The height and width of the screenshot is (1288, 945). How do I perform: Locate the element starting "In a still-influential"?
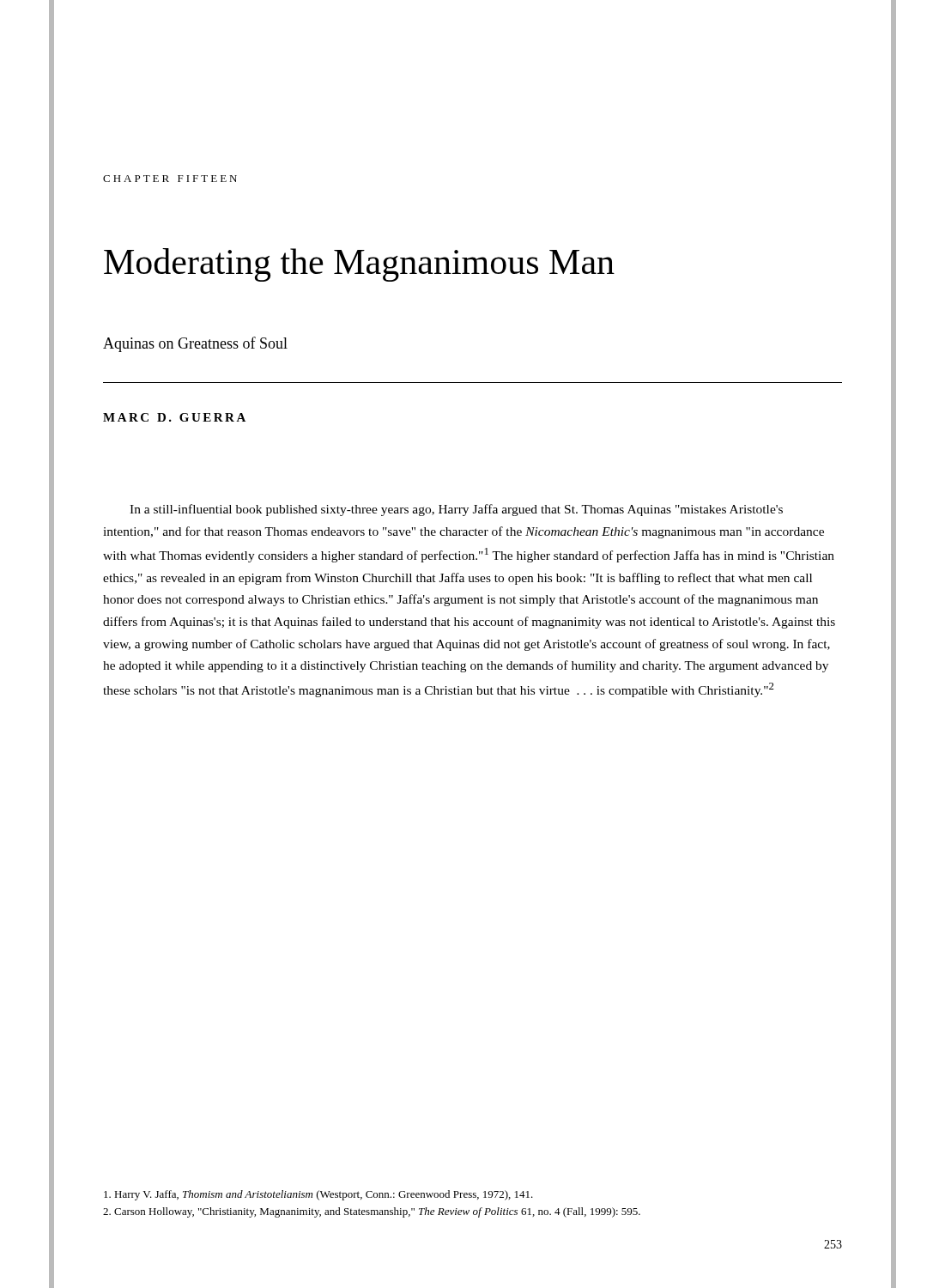coord(472,599)
